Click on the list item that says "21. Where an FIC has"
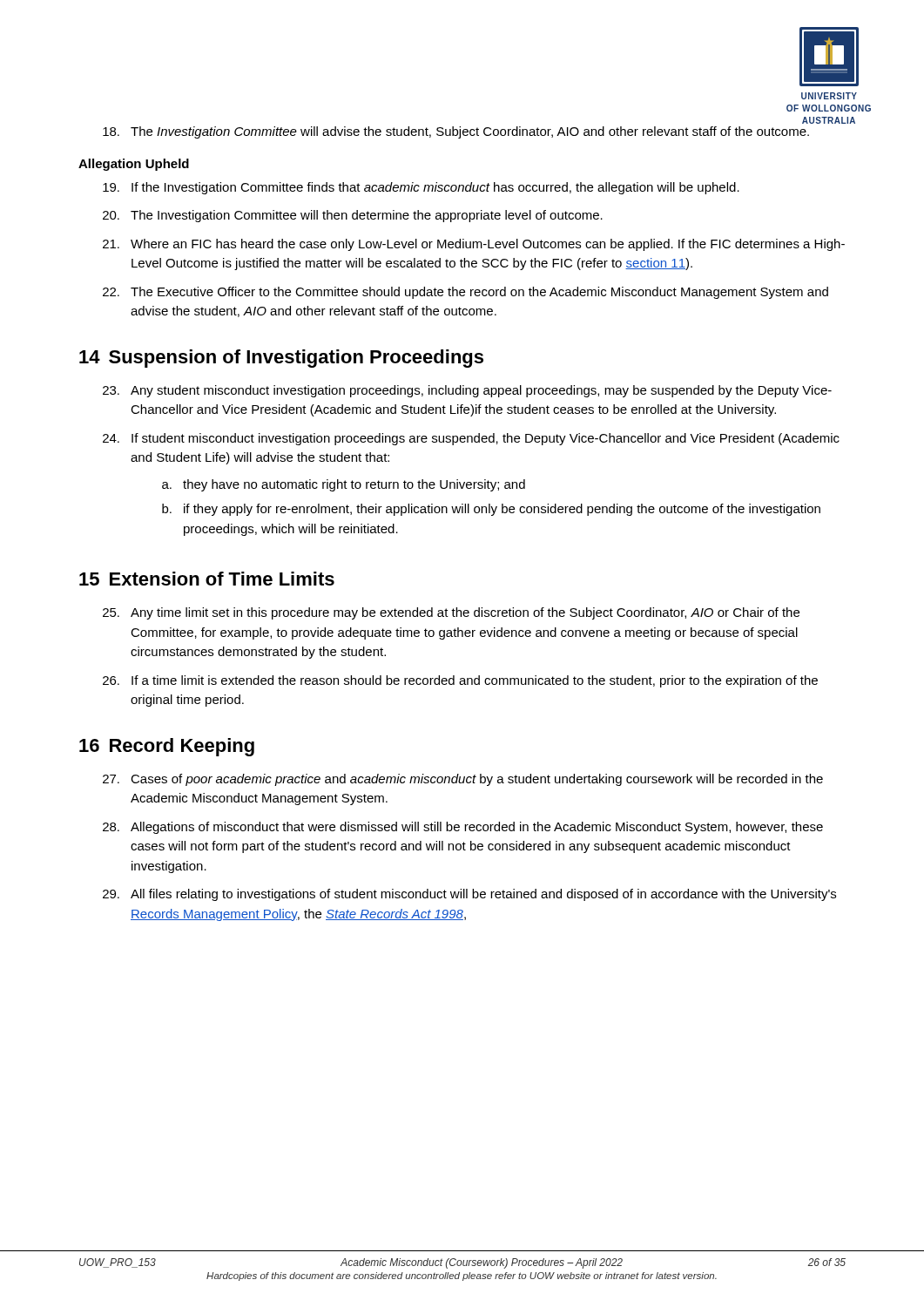 462,254
